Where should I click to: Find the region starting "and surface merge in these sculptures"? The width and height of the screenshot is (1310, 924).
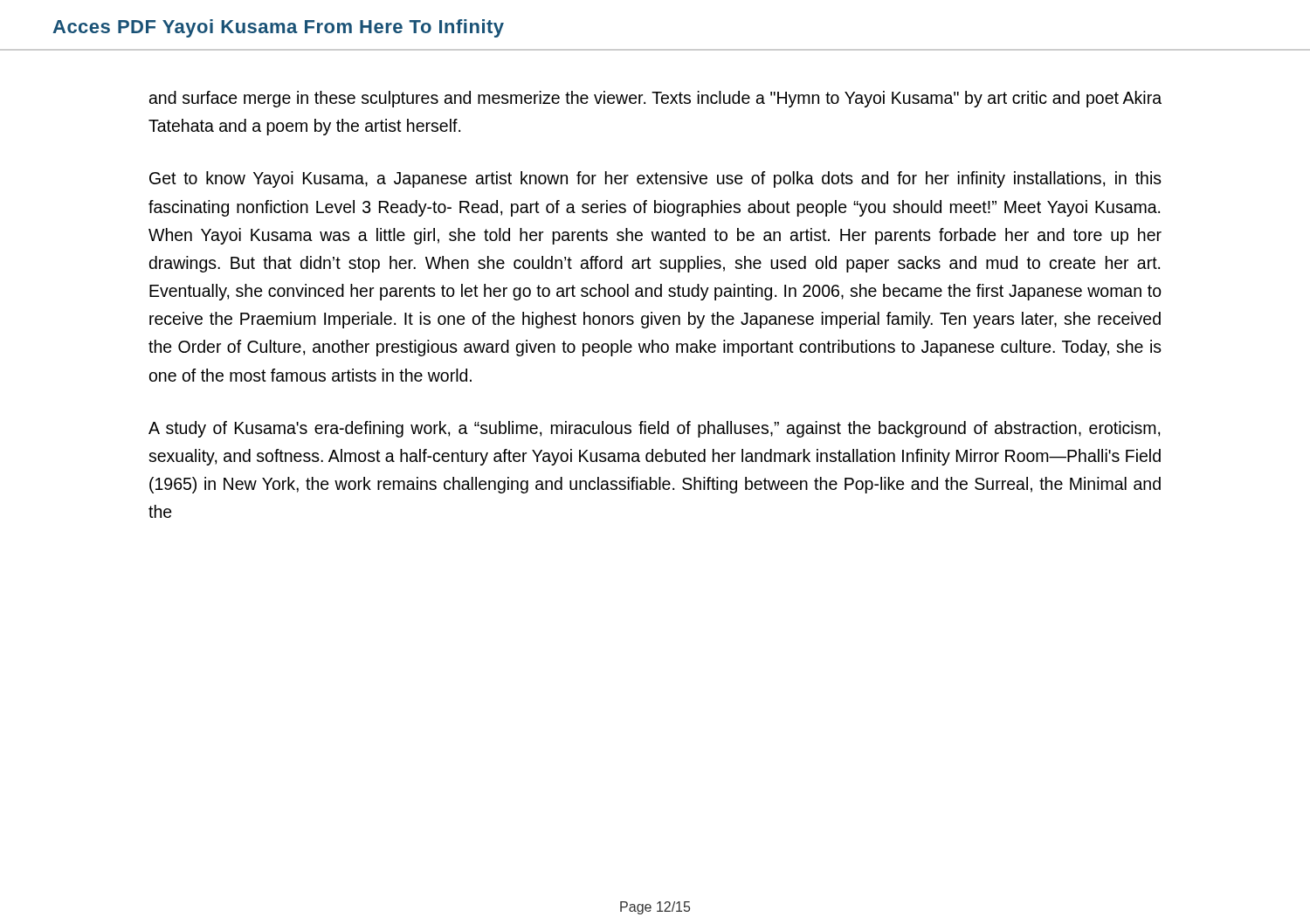(x=655, y=112)
